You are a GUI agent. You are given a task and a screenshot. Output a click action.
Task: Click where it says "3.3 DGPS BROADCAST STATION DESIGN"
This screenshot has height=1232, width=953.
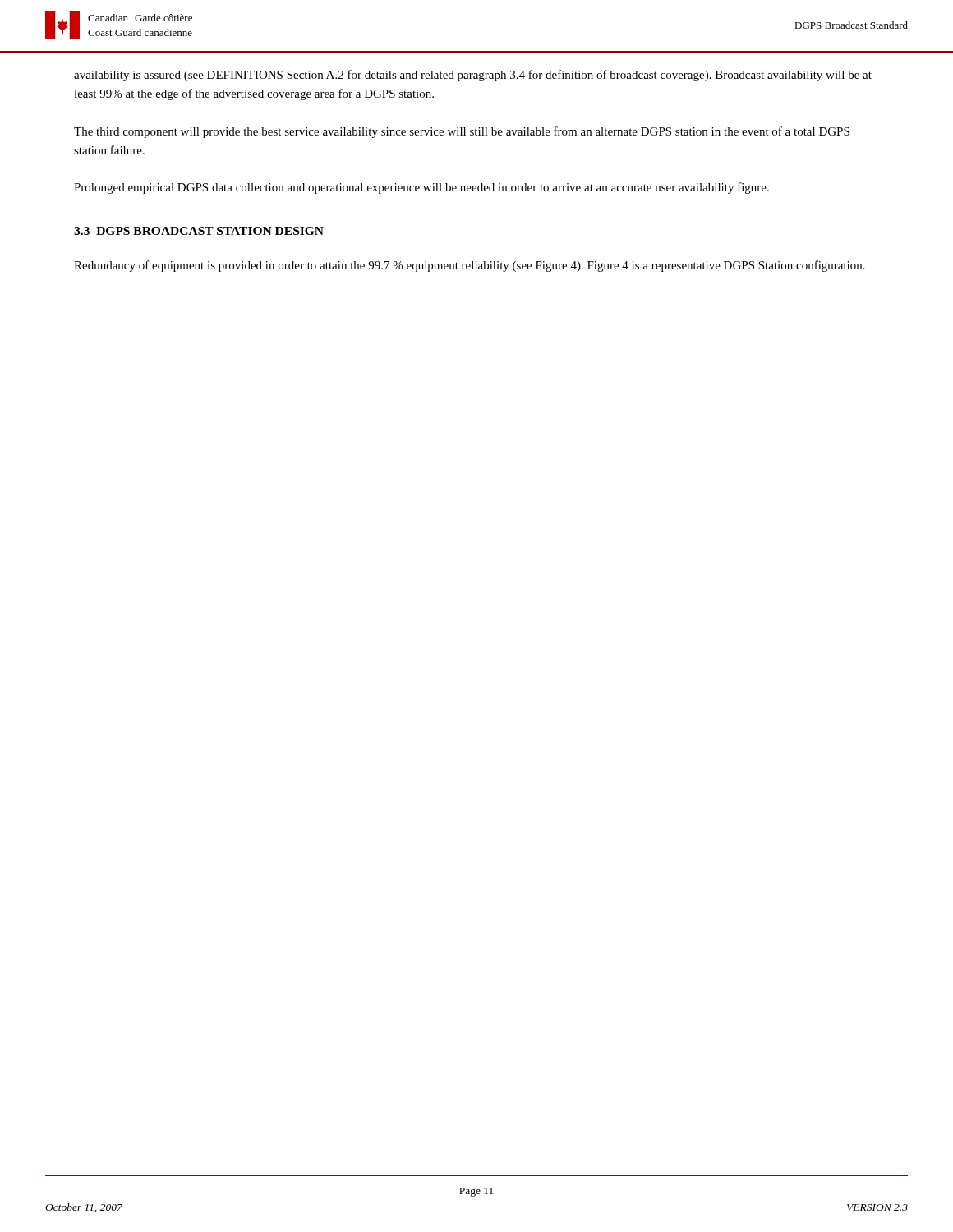point(199,231)
